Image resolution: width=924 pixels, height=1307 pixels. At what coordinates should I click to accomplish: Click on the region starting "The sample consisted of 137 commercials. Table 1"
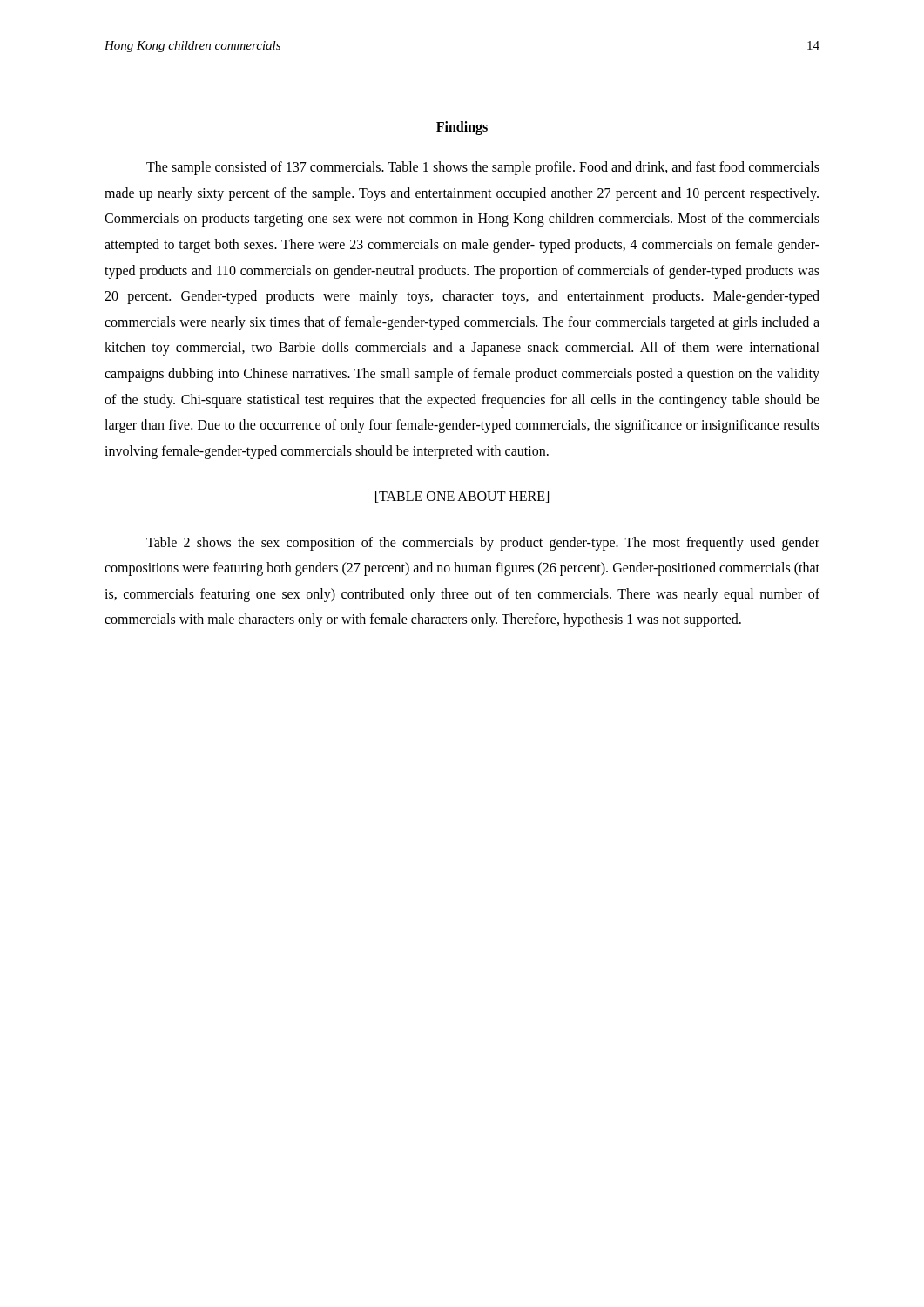tap(462, 309)
